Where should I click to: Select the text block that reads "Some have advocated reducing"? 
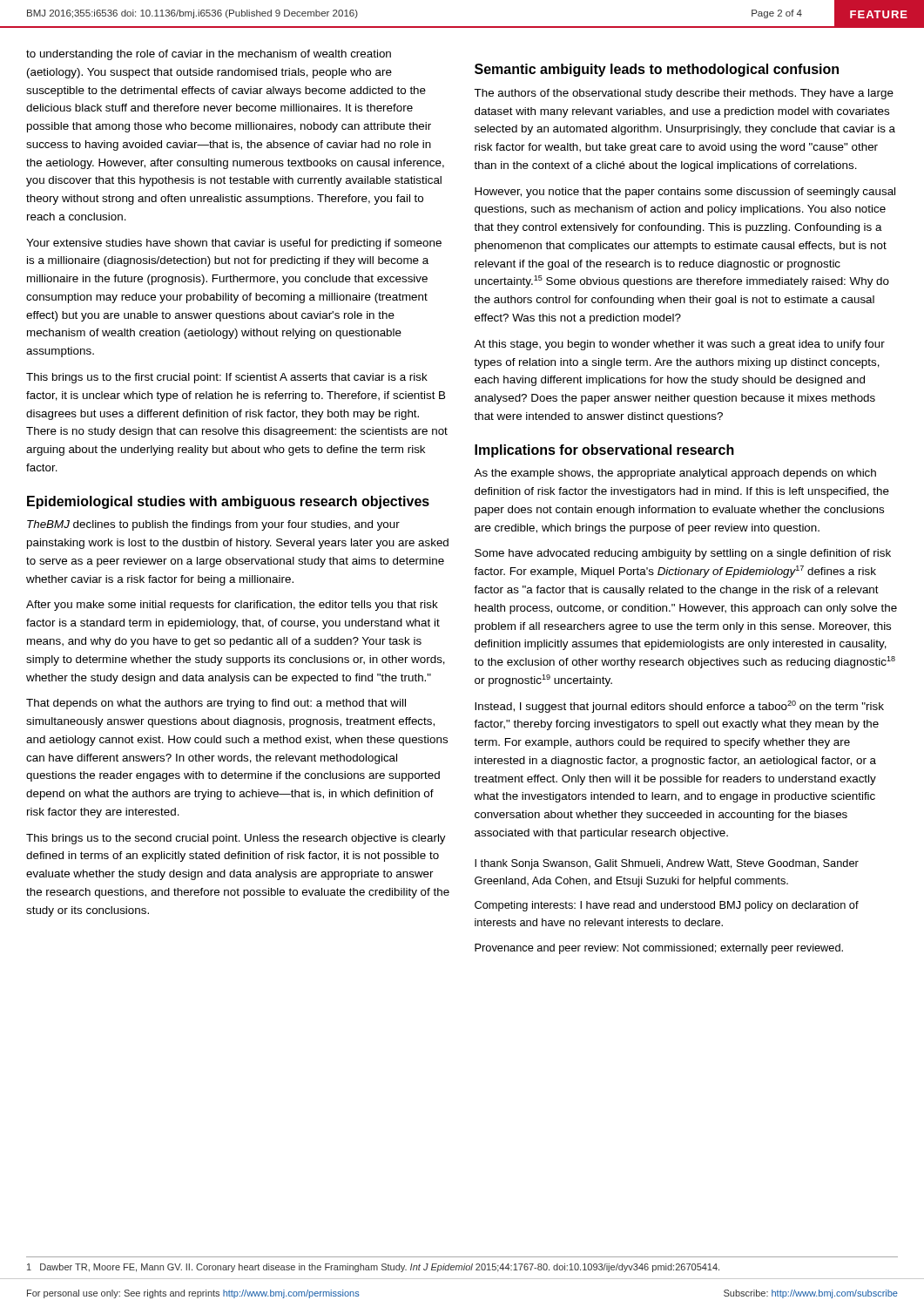(686, 617)
